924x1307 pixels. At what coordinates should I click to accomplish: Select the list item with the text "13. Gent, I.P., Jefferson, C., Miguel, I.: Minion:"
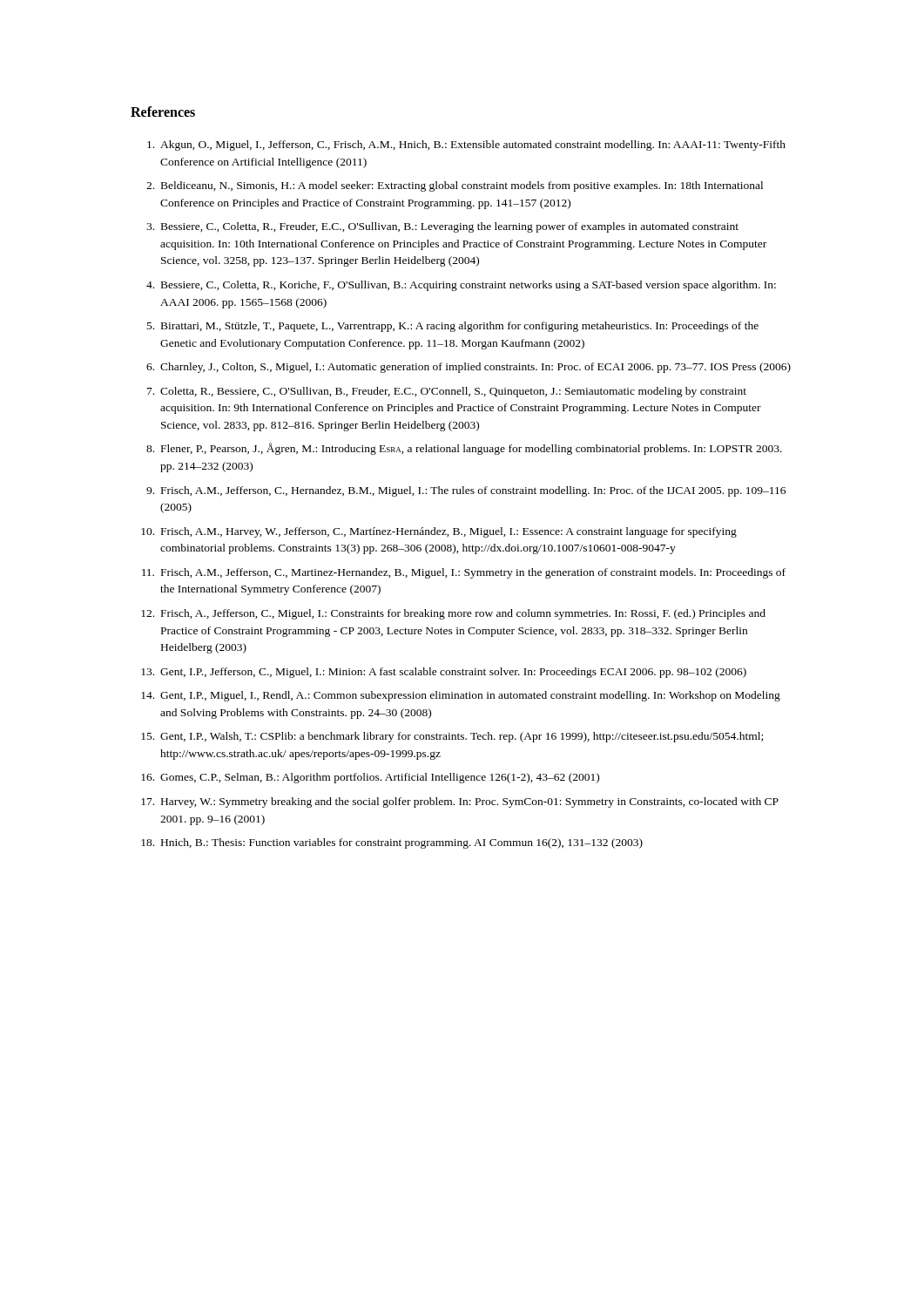click(439, 671)
